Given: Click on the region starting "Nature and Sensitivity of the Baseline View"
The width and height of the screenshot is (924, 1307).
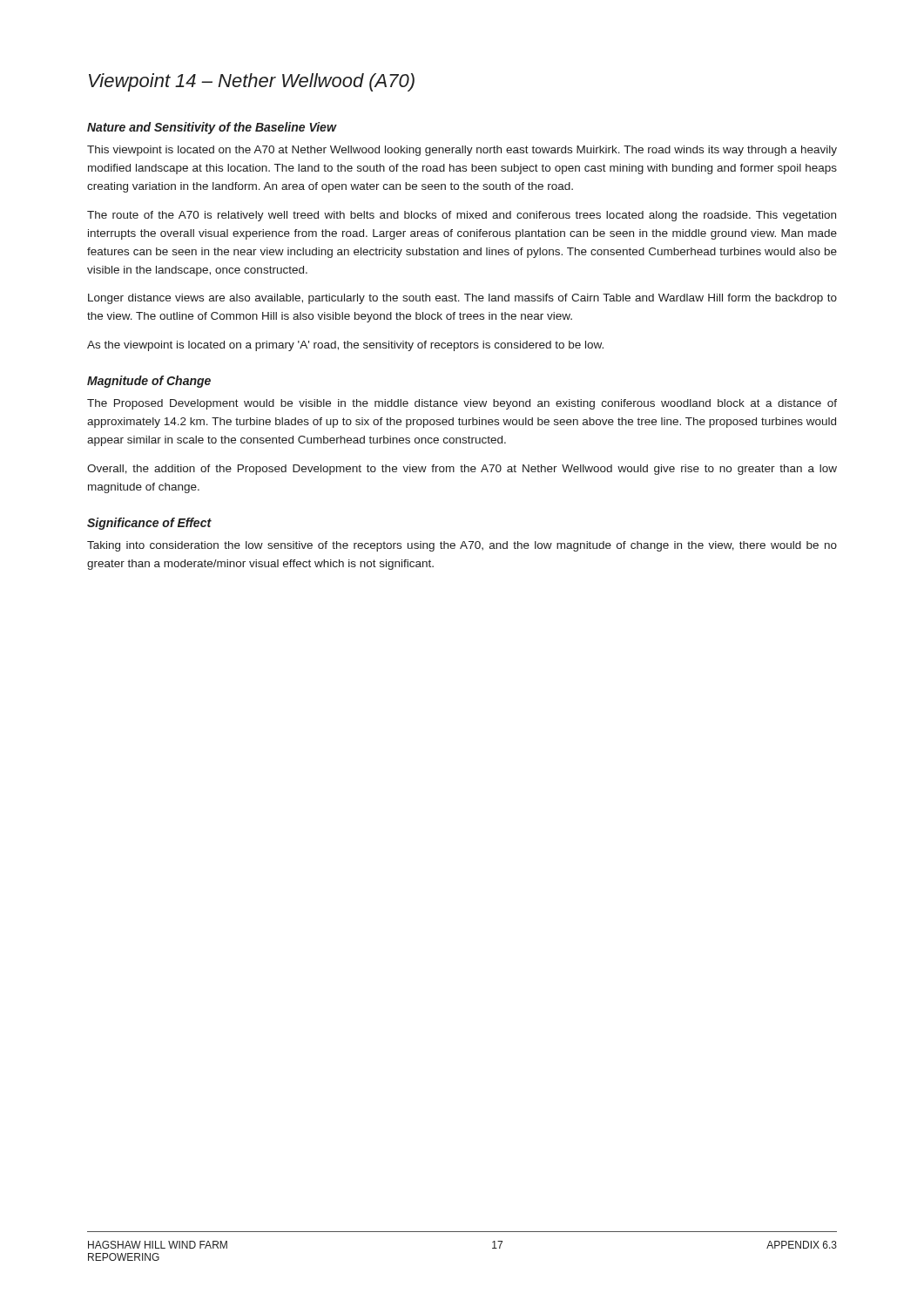Looking at the screenshot, I should (212, 127).
